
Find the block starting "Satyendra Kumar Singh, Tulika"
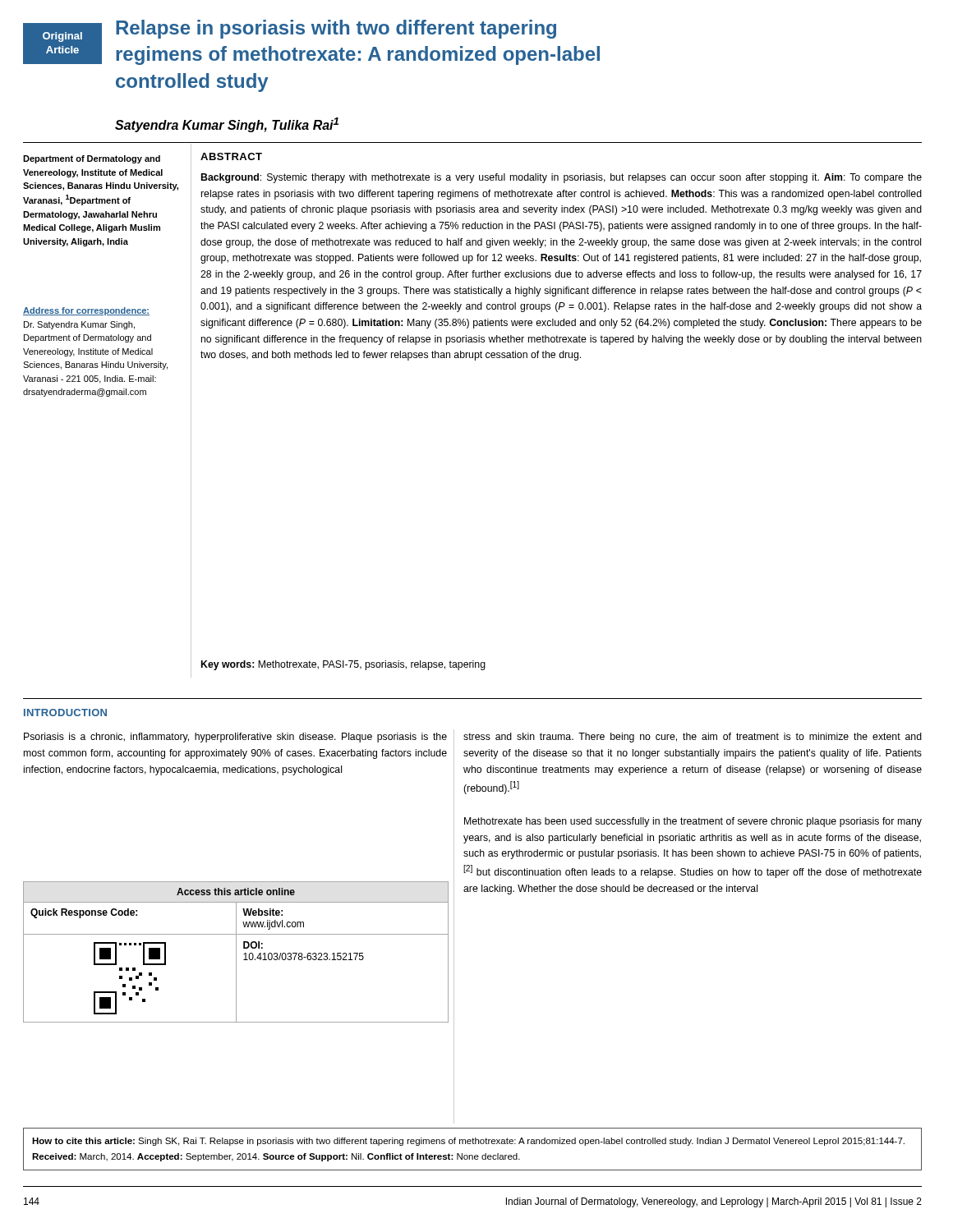pos(227,124)
